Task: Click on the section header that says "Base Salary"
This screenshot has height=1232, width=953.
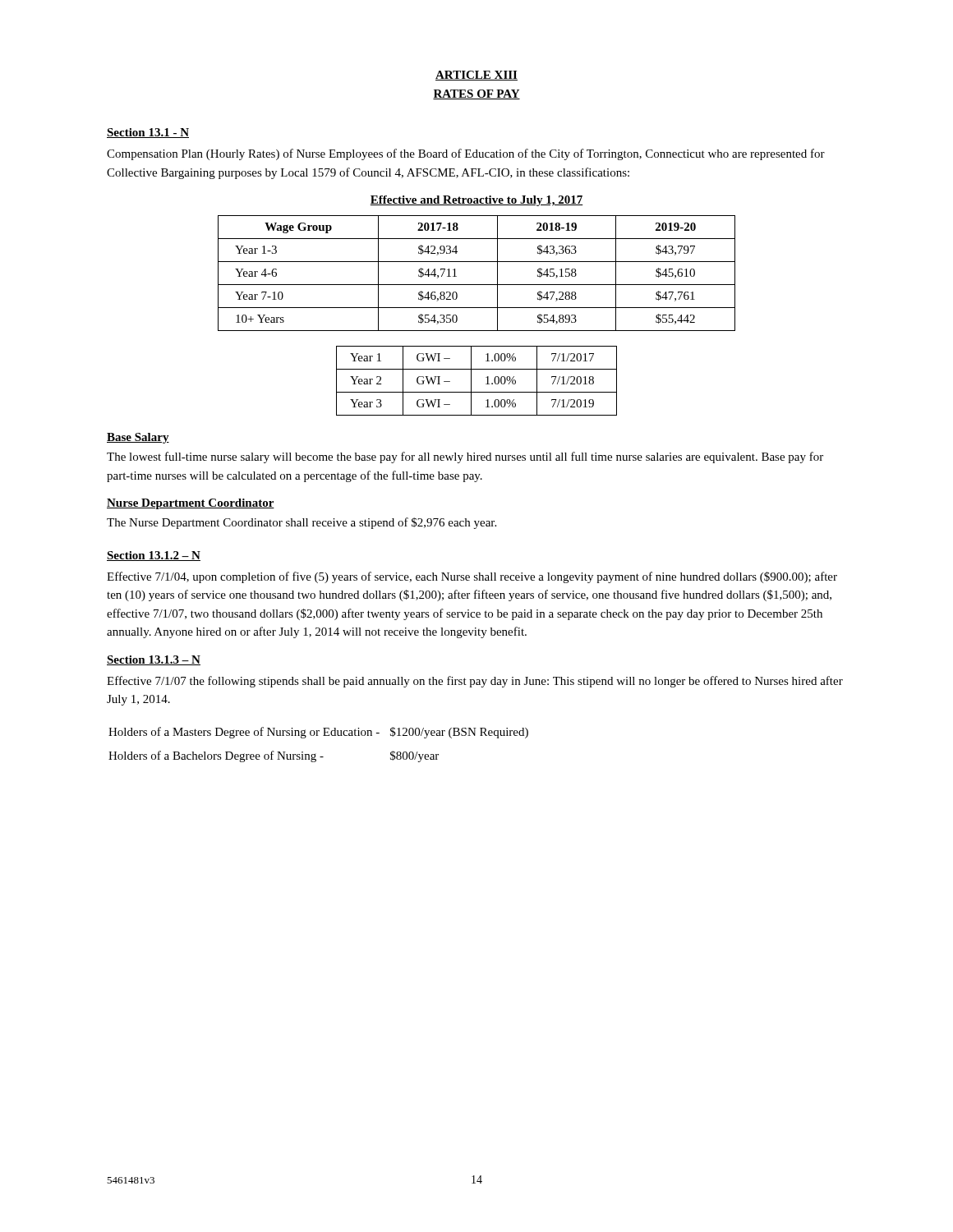Action: coord(138,437)
